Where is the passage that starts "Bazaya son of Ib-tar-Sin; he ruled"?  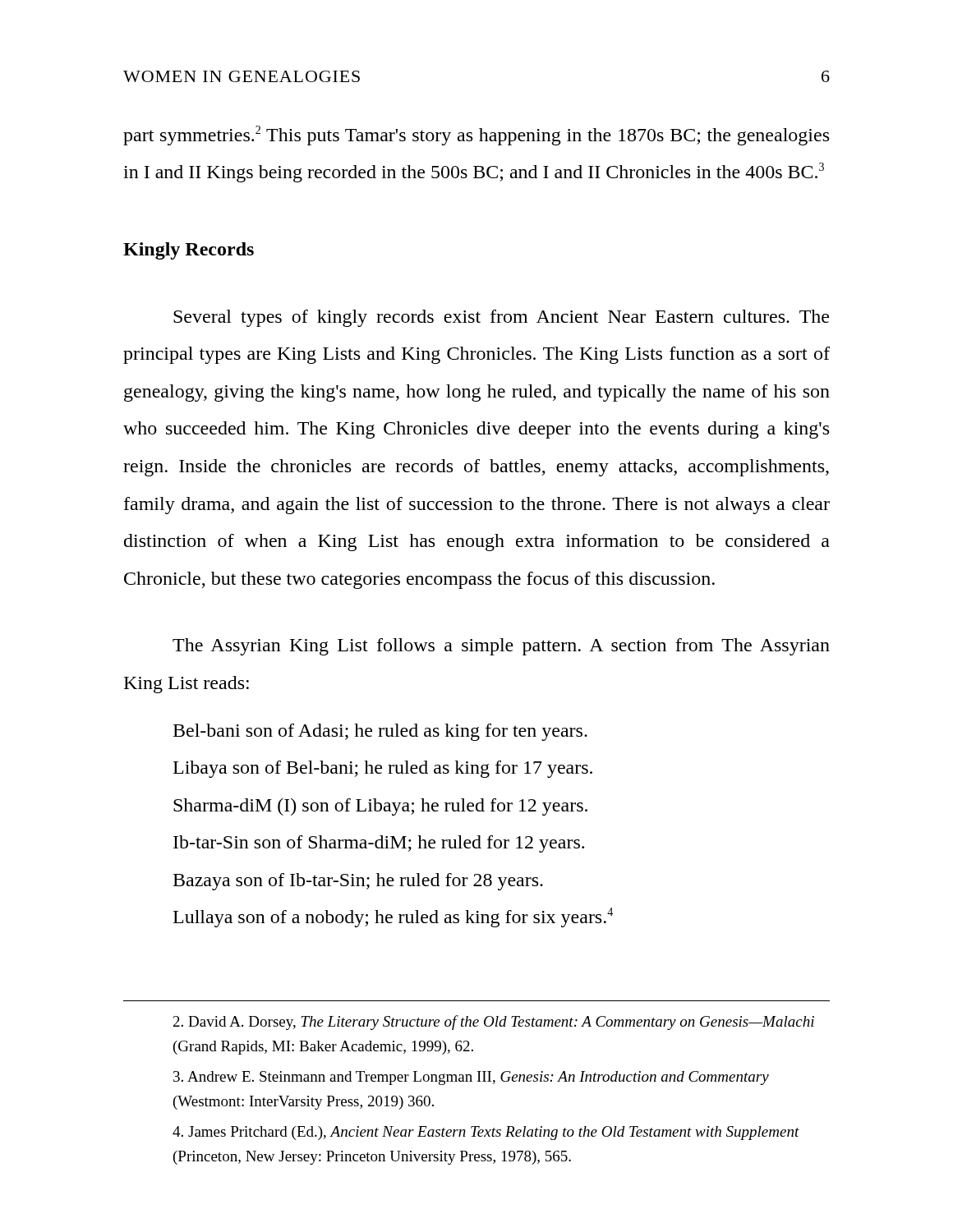point(358,880)
